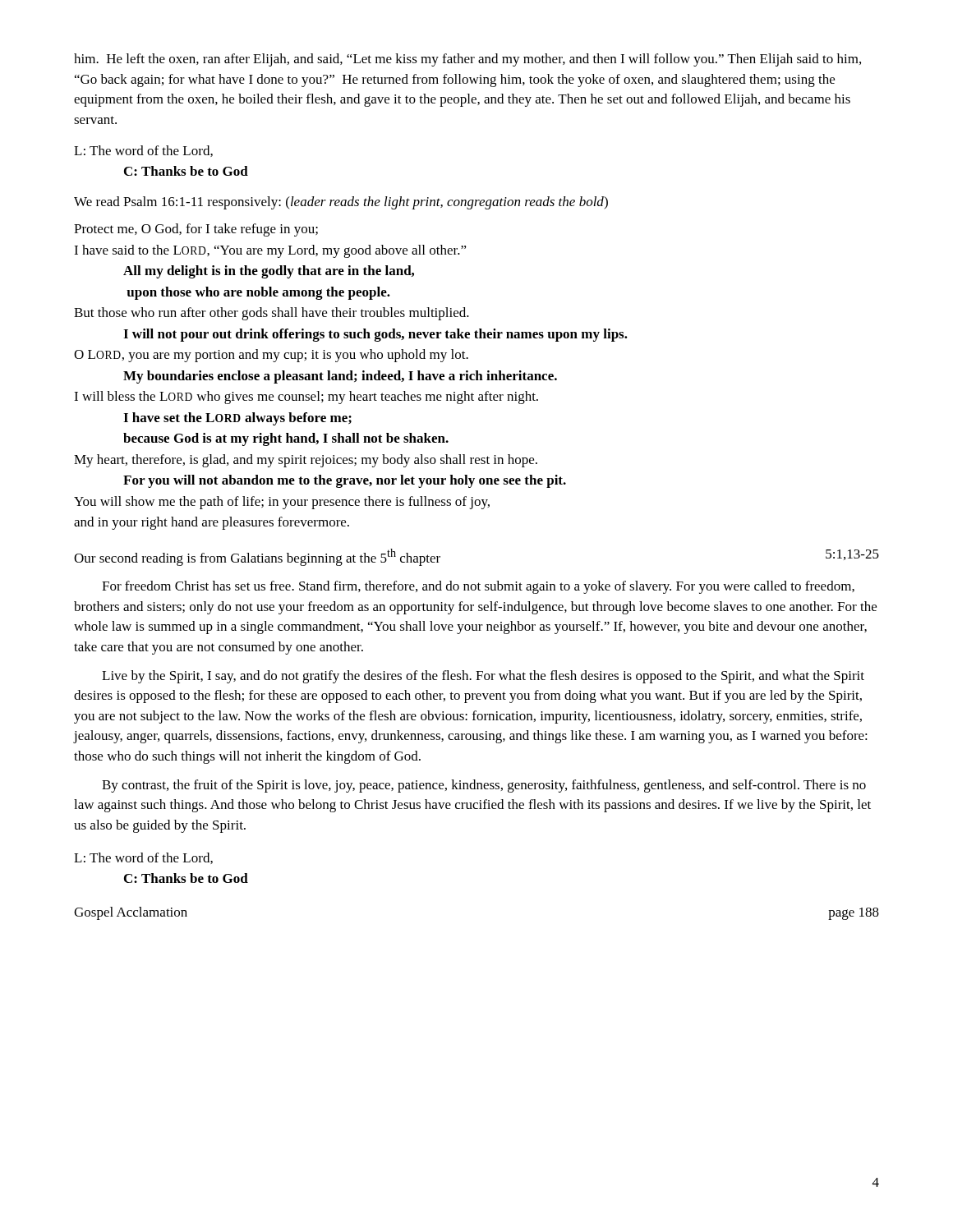The width and height of the screenshot is (953, 1232).
Task: Click the passage that begins "My heart, therefore, is glad, and"
Action: coord(306,459)
